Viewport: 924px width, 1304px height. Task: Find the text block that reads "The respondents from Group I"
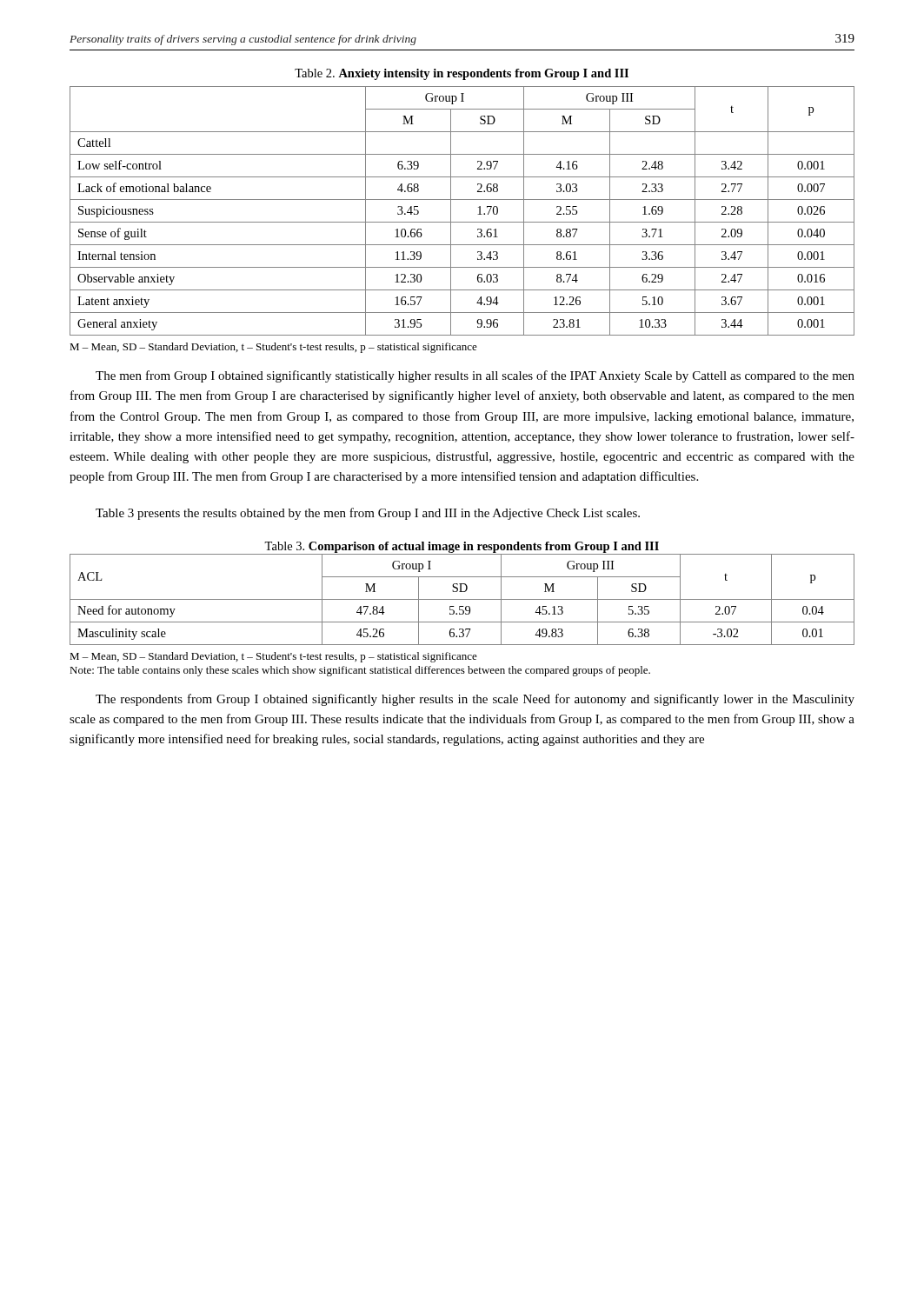[x=462, y=719]
